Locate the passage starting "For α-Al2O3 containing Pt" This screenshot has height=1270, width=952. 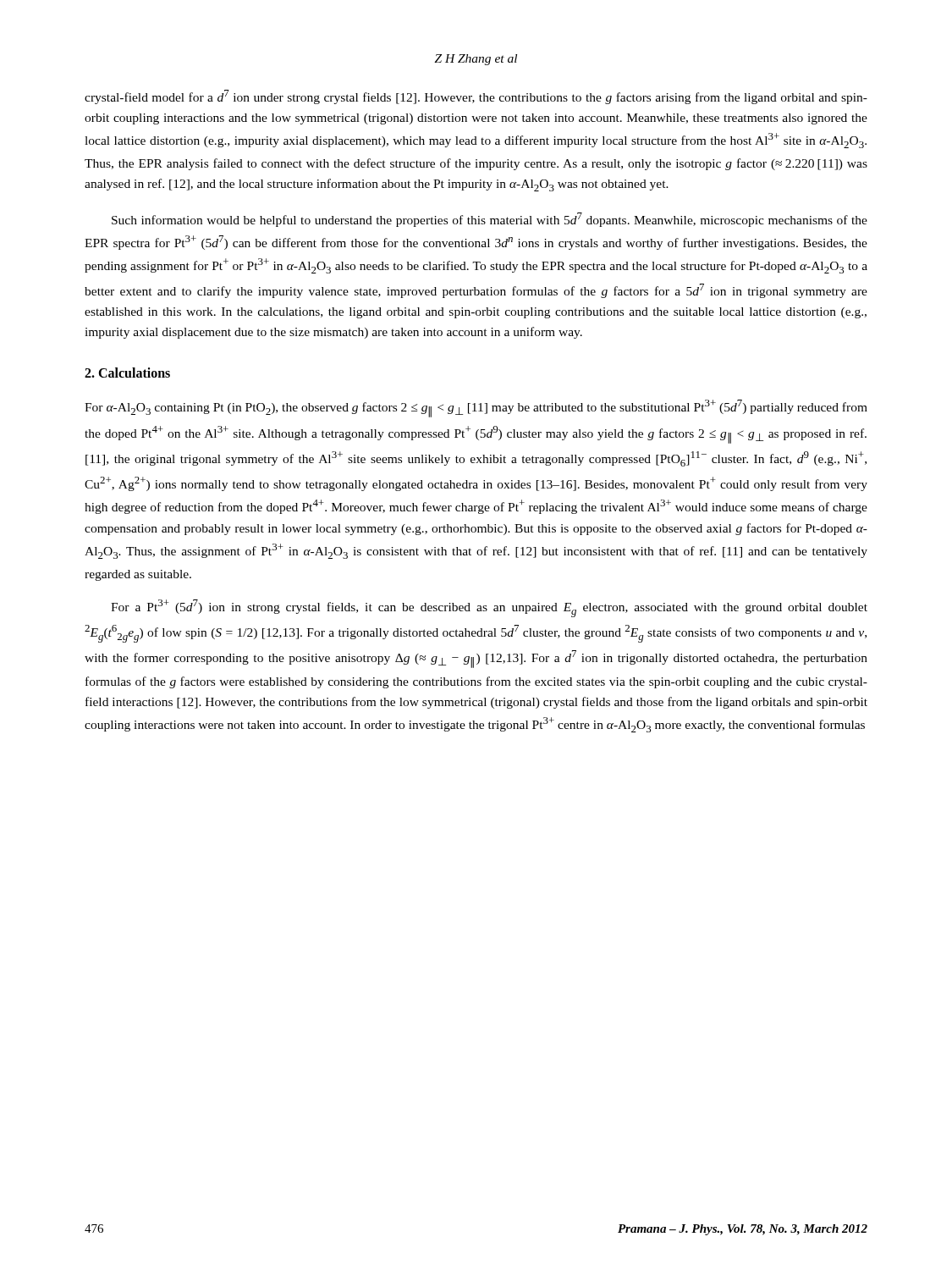(476, 566)
